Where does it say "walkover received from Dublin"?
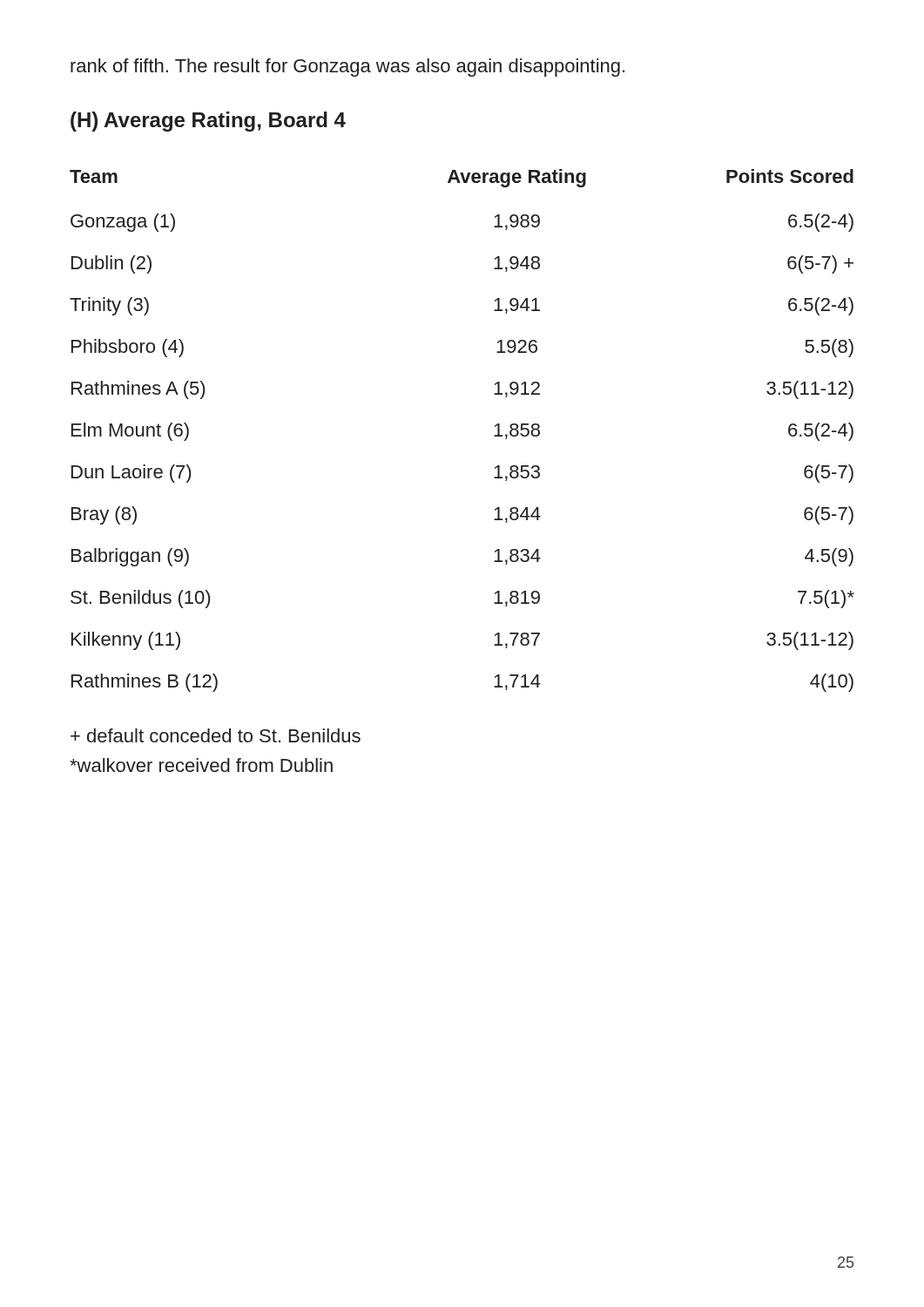The image size is (924, 1307). (x=202, y=765)
